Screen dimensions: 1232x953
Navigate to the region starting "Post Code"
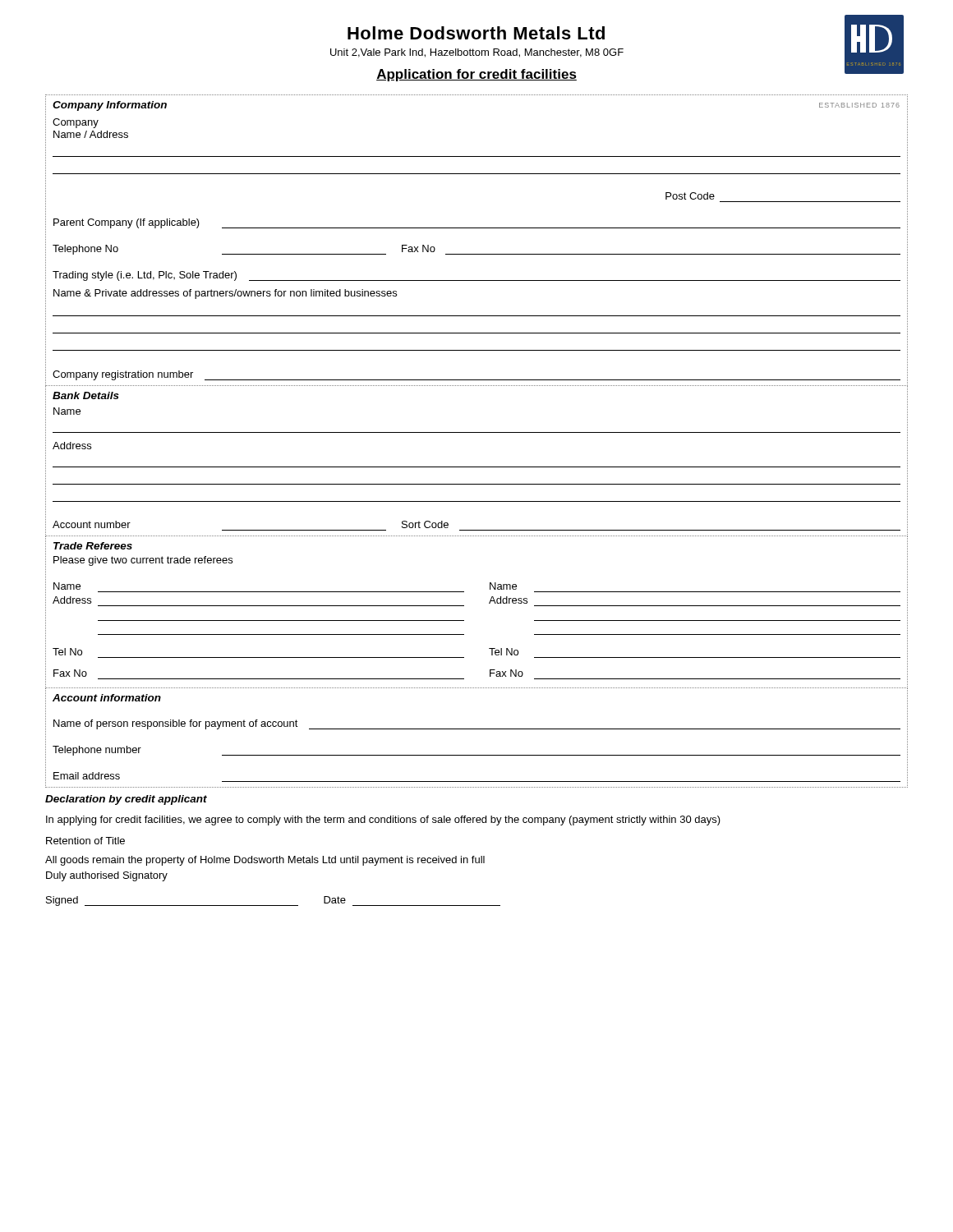pyautogui.click(x=783, y=195)
